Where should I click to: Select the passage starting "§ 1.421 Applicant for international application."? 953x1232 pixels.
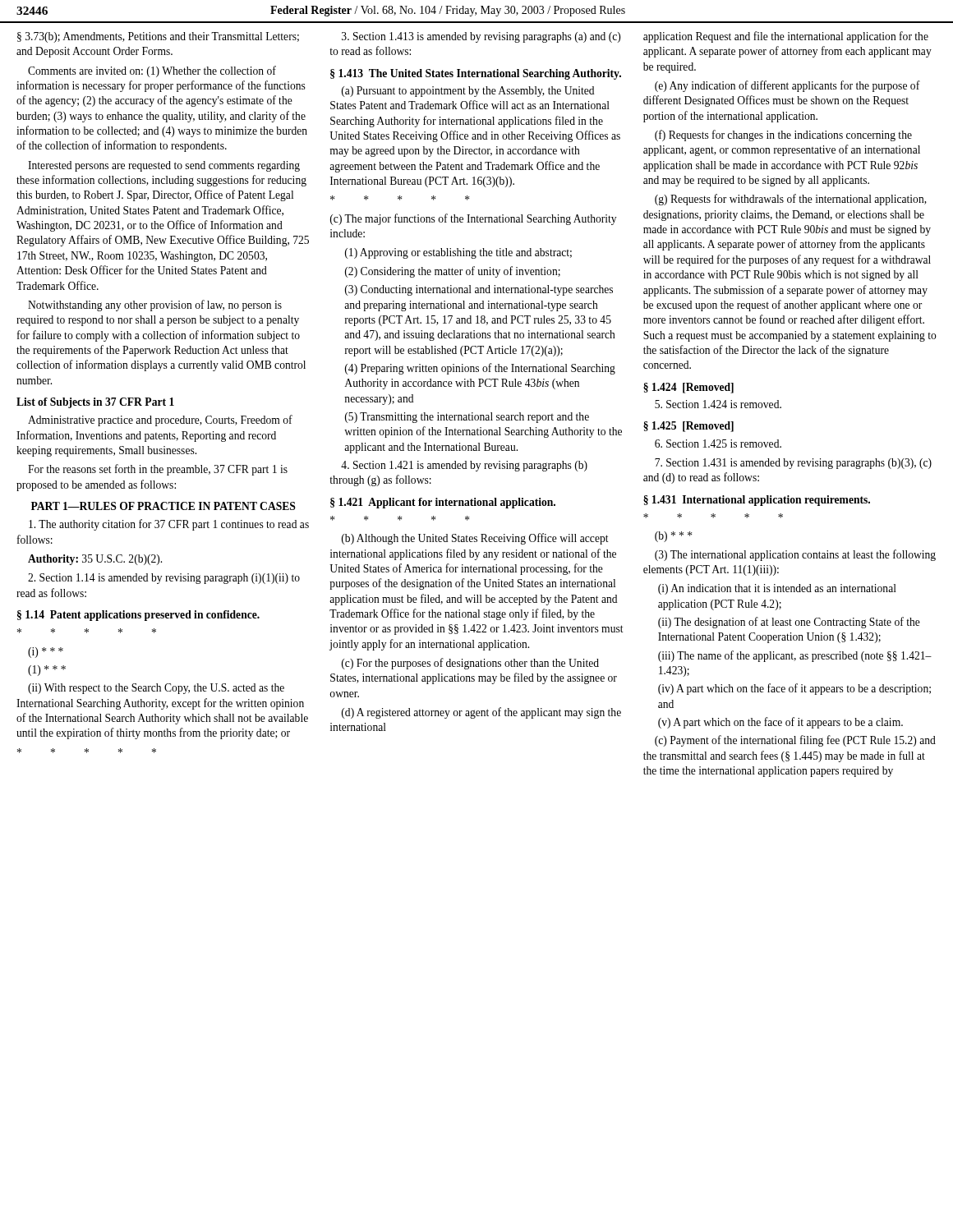pyautogui.click(x=443, y=502)
